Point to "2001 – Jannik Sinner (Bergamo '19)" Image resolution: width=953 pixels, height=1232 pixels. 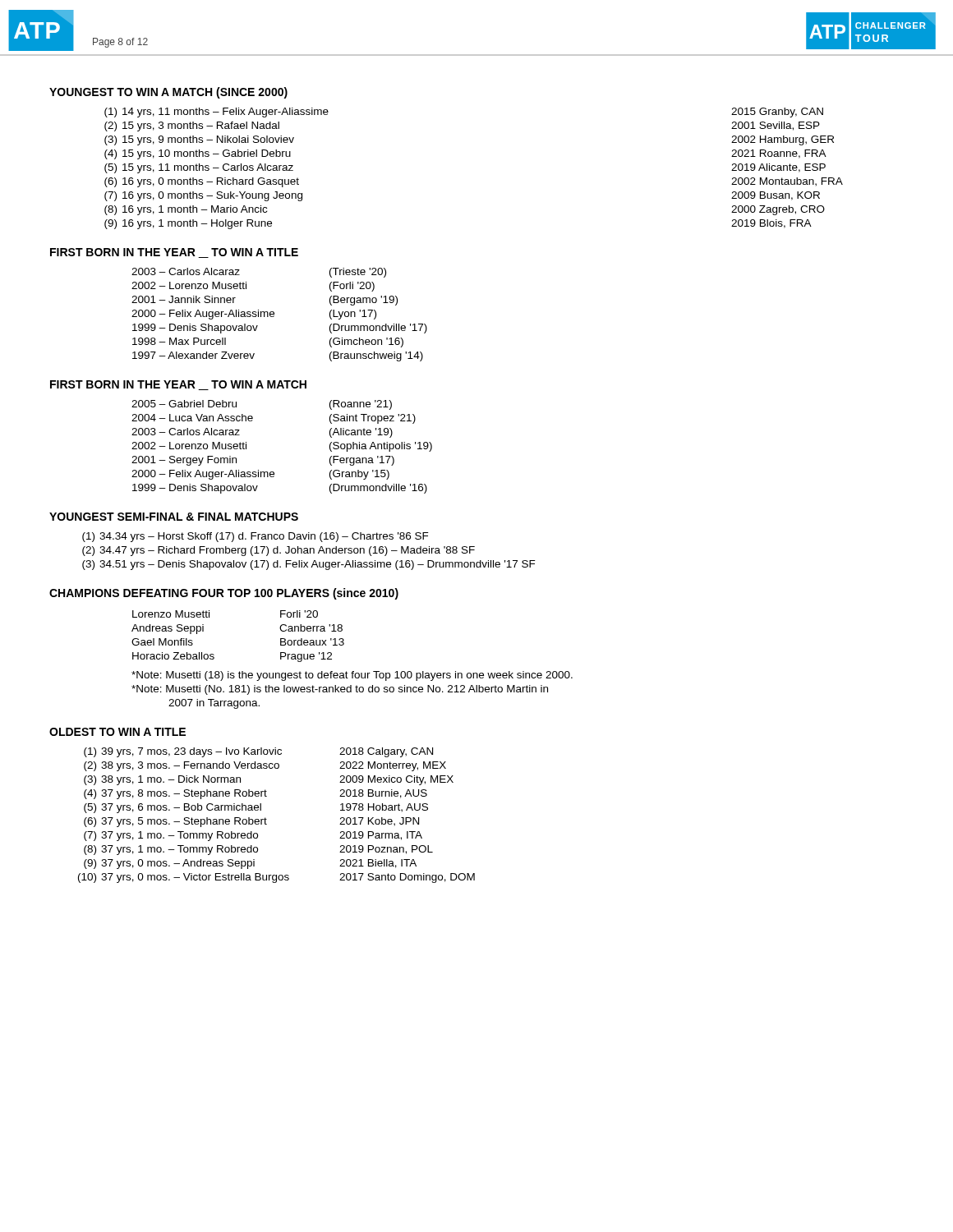coord(182,300)
